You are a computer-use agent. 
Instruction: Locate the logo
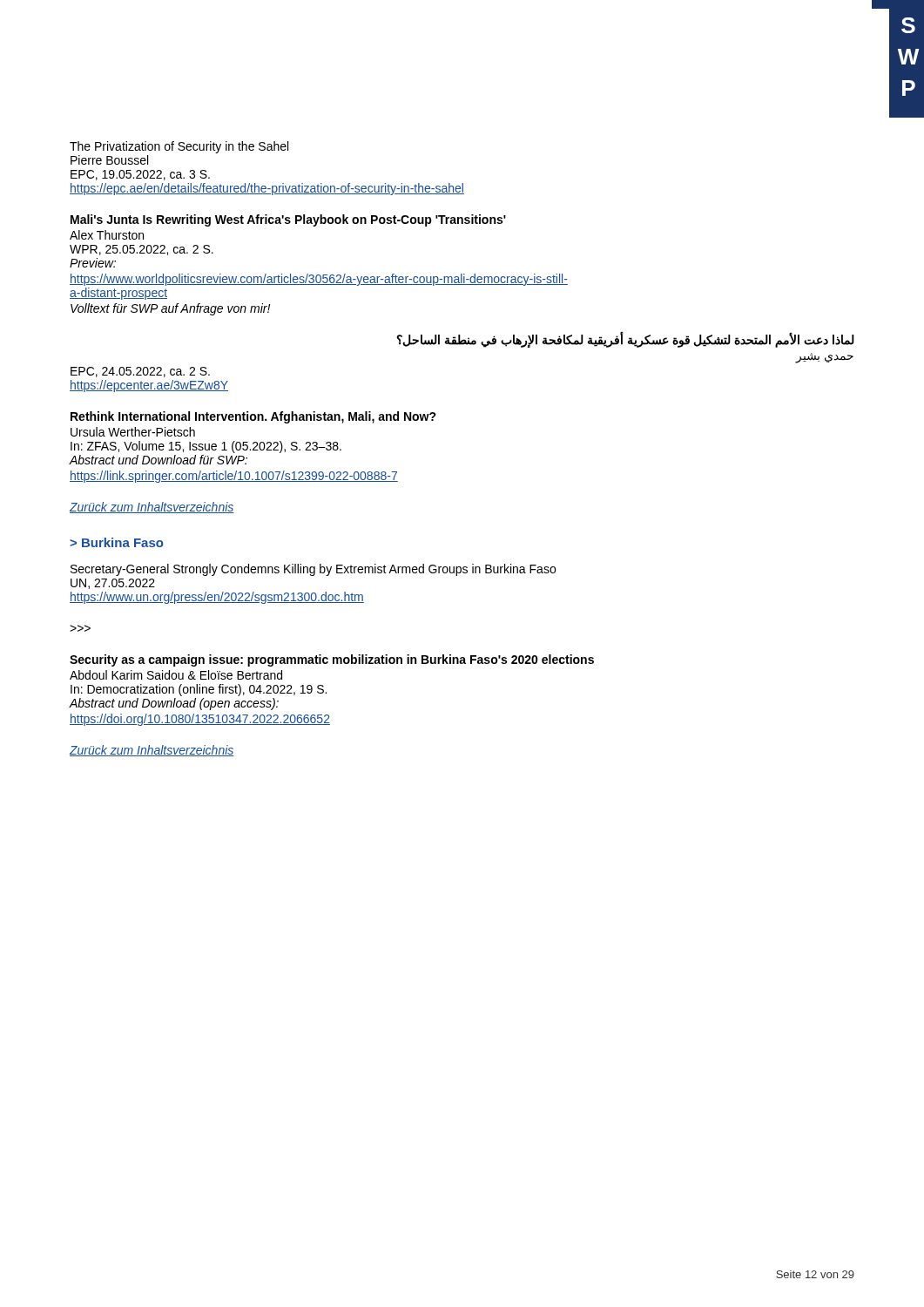(x=885, y=61)
